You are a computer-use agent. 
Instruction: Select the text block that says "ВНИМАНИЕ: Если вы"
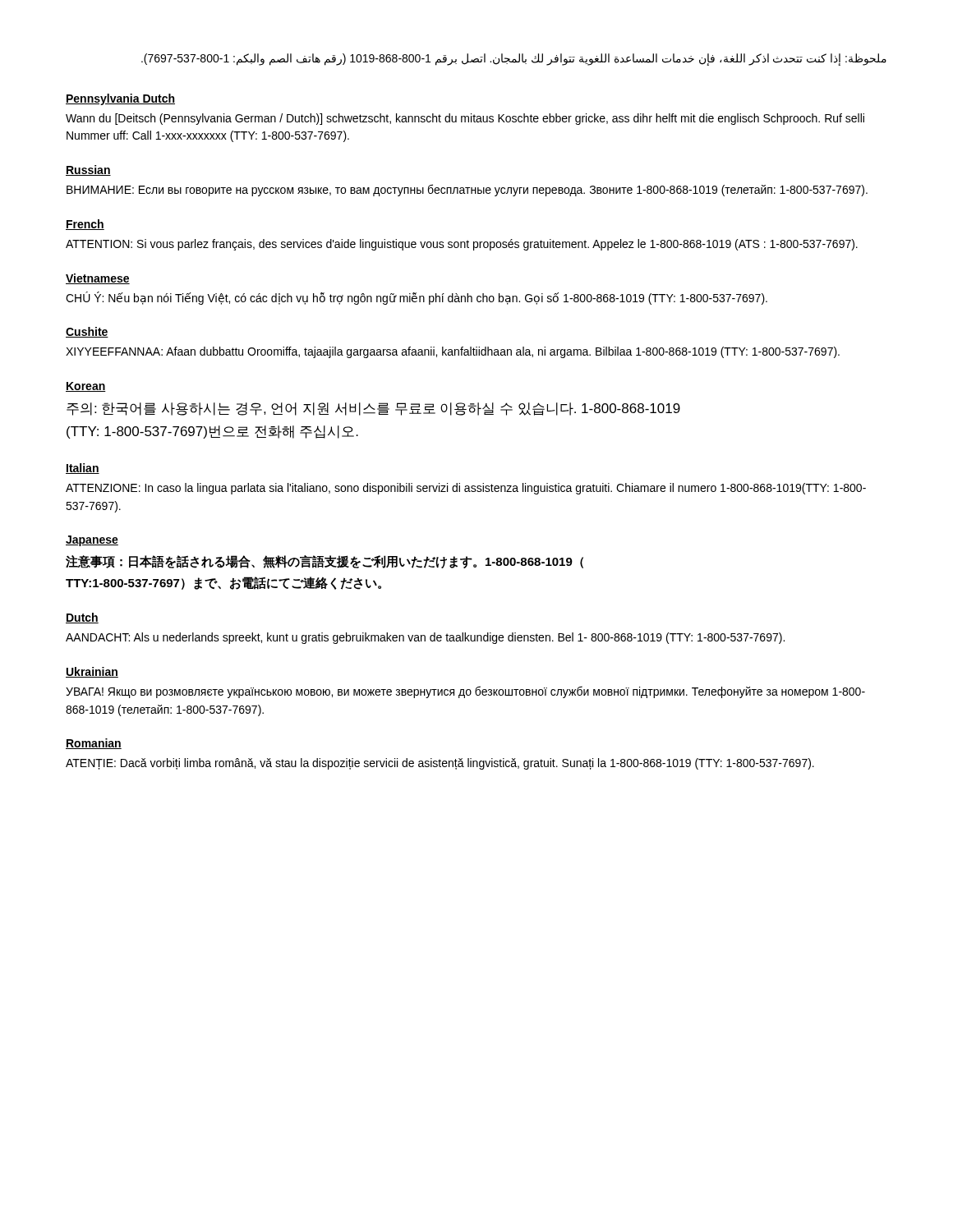467,190
